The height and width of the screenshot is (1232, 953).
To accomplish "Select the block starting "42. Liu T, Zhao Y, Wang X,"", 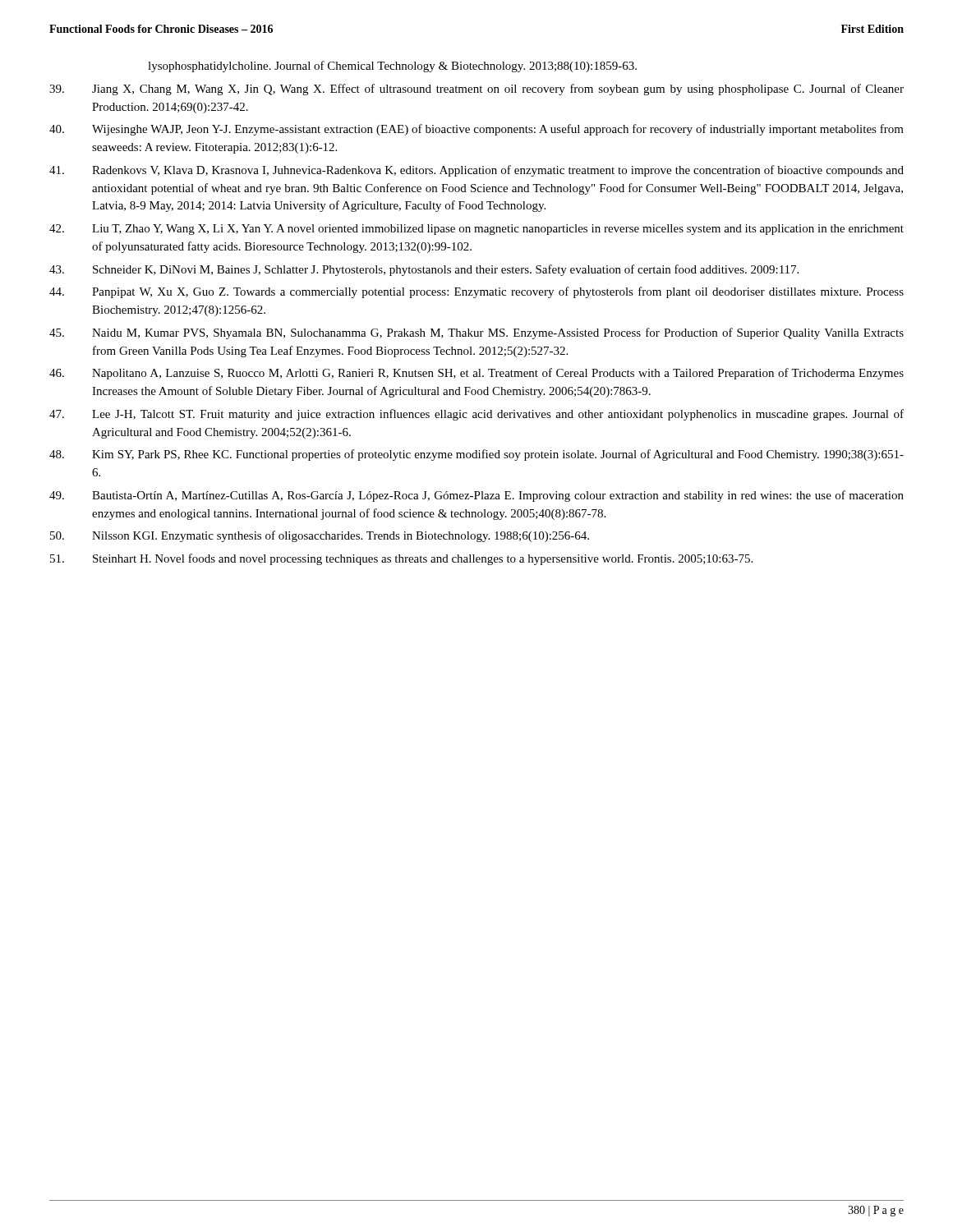I will [x=476, y=238].
